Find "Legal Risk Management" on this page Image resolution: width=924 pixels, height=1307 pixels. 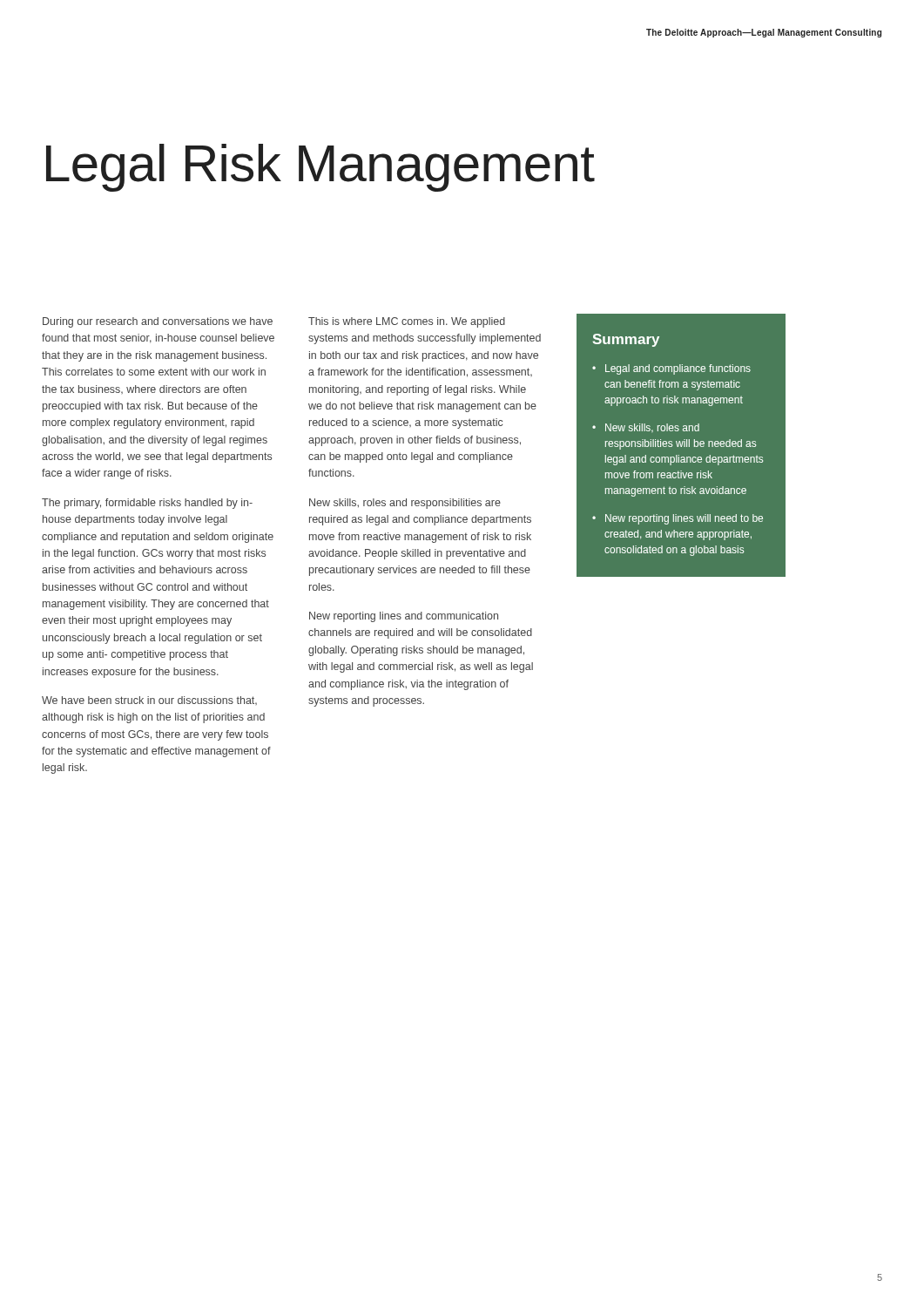coord(462,164)
